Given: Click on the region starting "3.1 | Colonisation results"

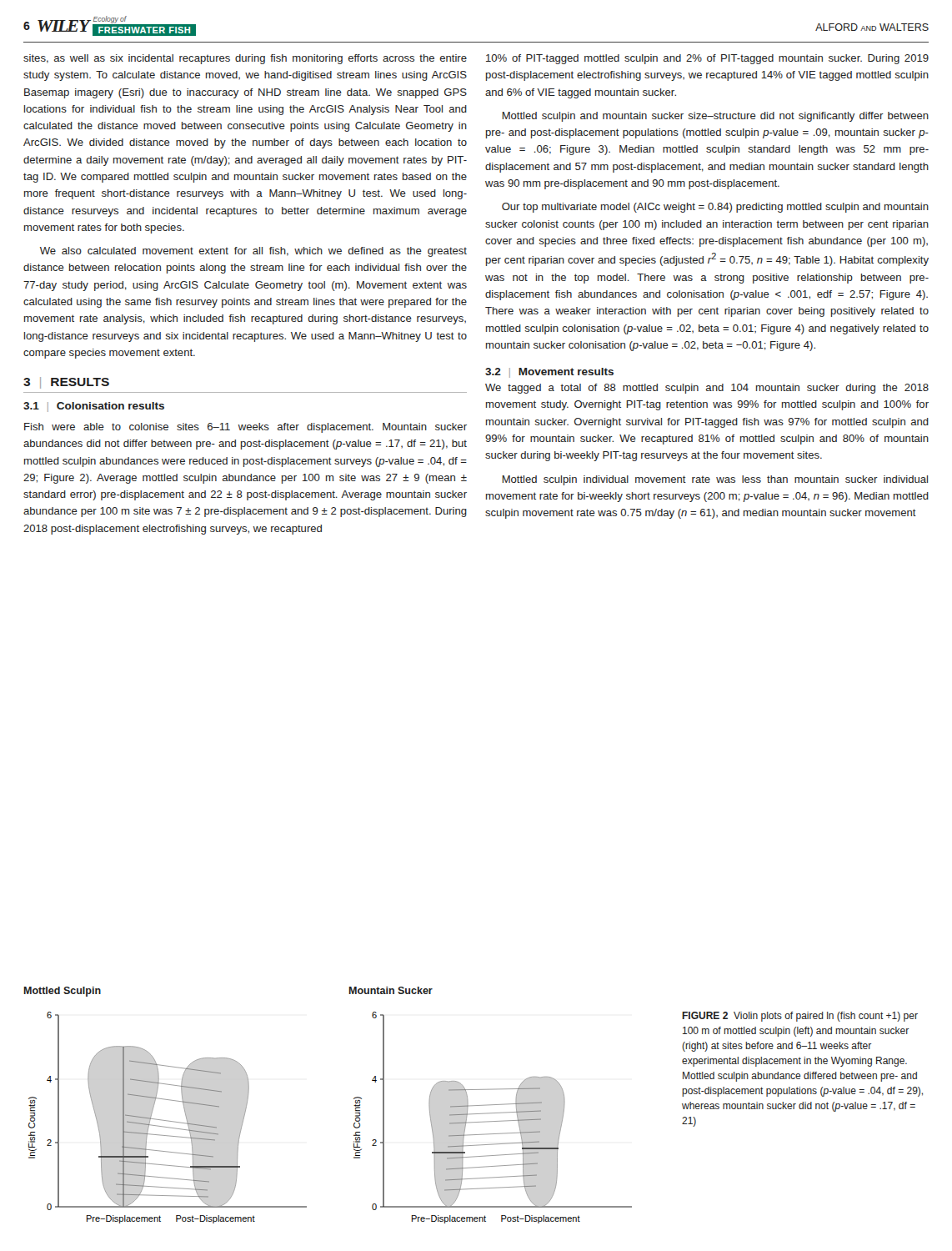Looking at the screenshot, I should (94, 406).
